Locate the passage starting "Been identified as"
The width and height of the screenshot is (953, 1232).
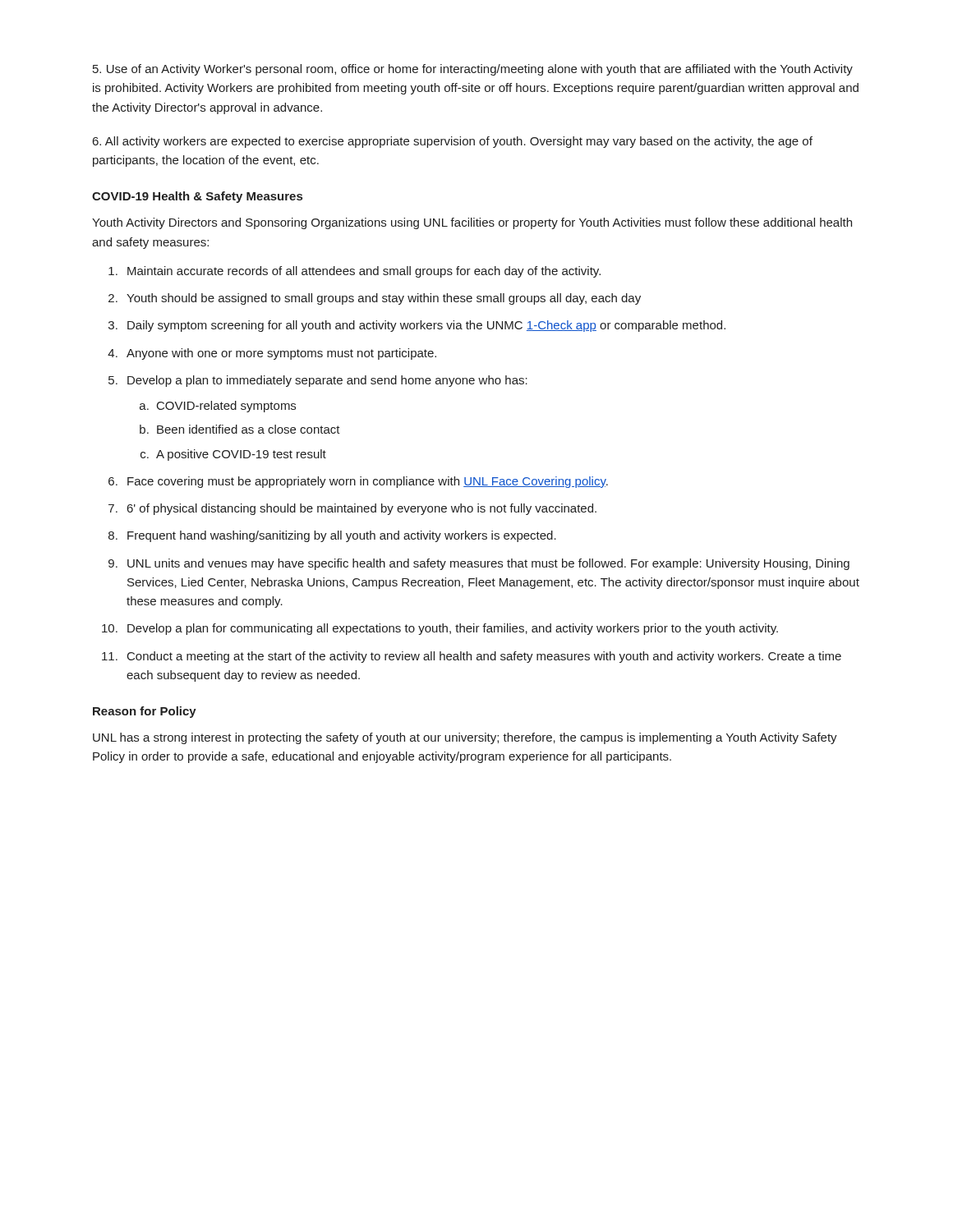coord(248,429)
